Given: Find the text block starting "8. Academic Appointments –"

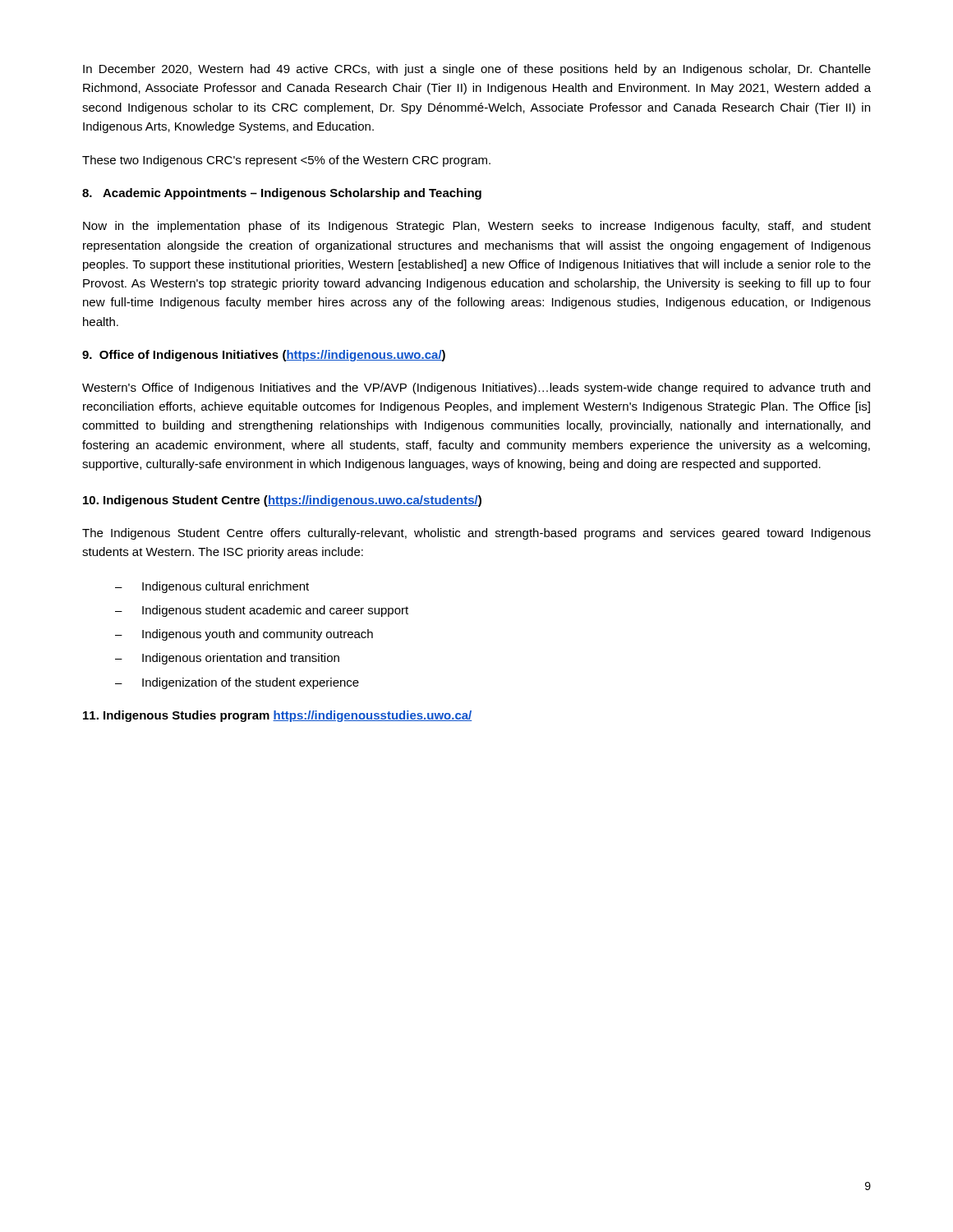Looking at the screenshot, I should 282,193.
